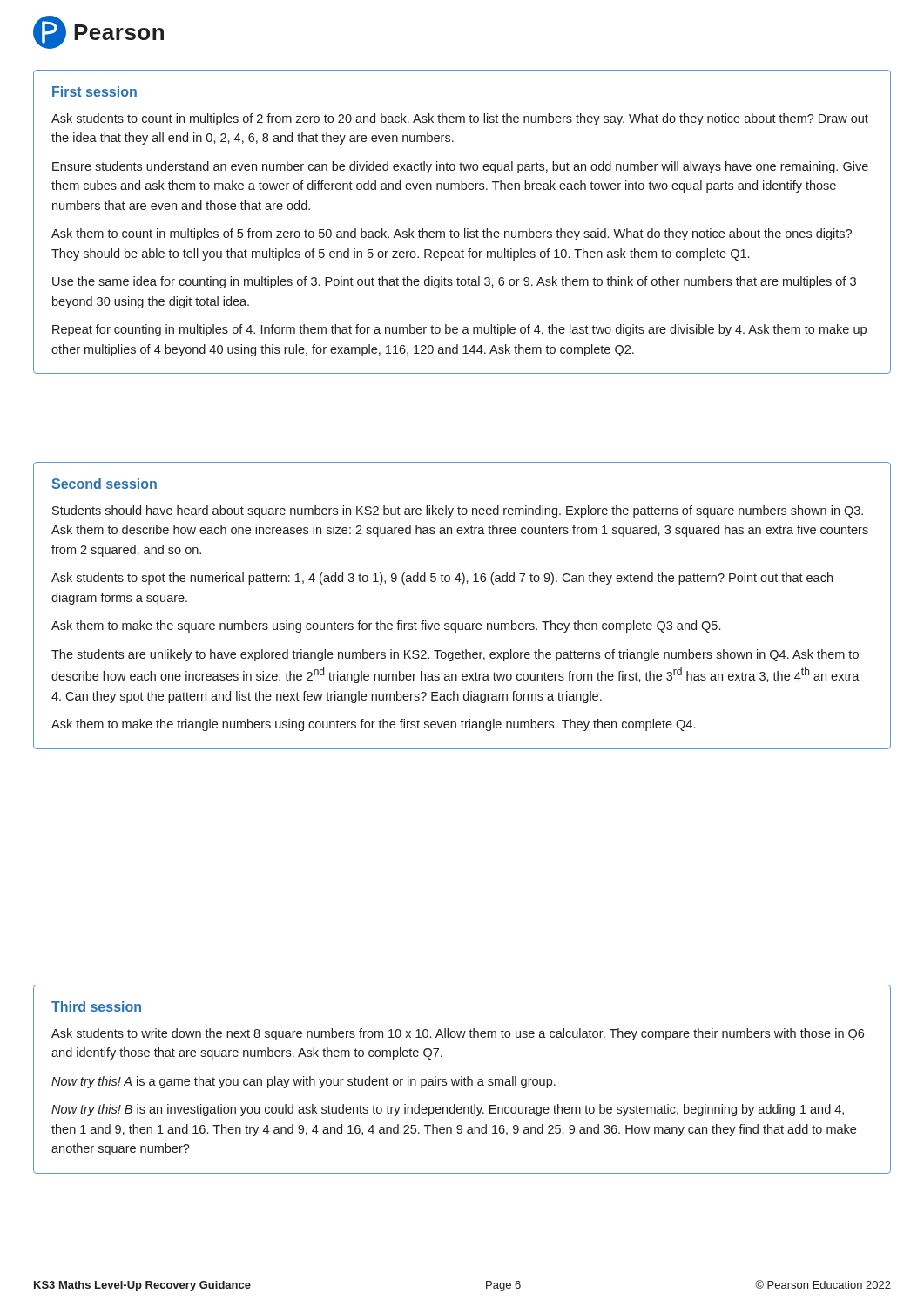Find the logo
Image resolution: width=924 pixels, height=1307 pixels.
99,32
